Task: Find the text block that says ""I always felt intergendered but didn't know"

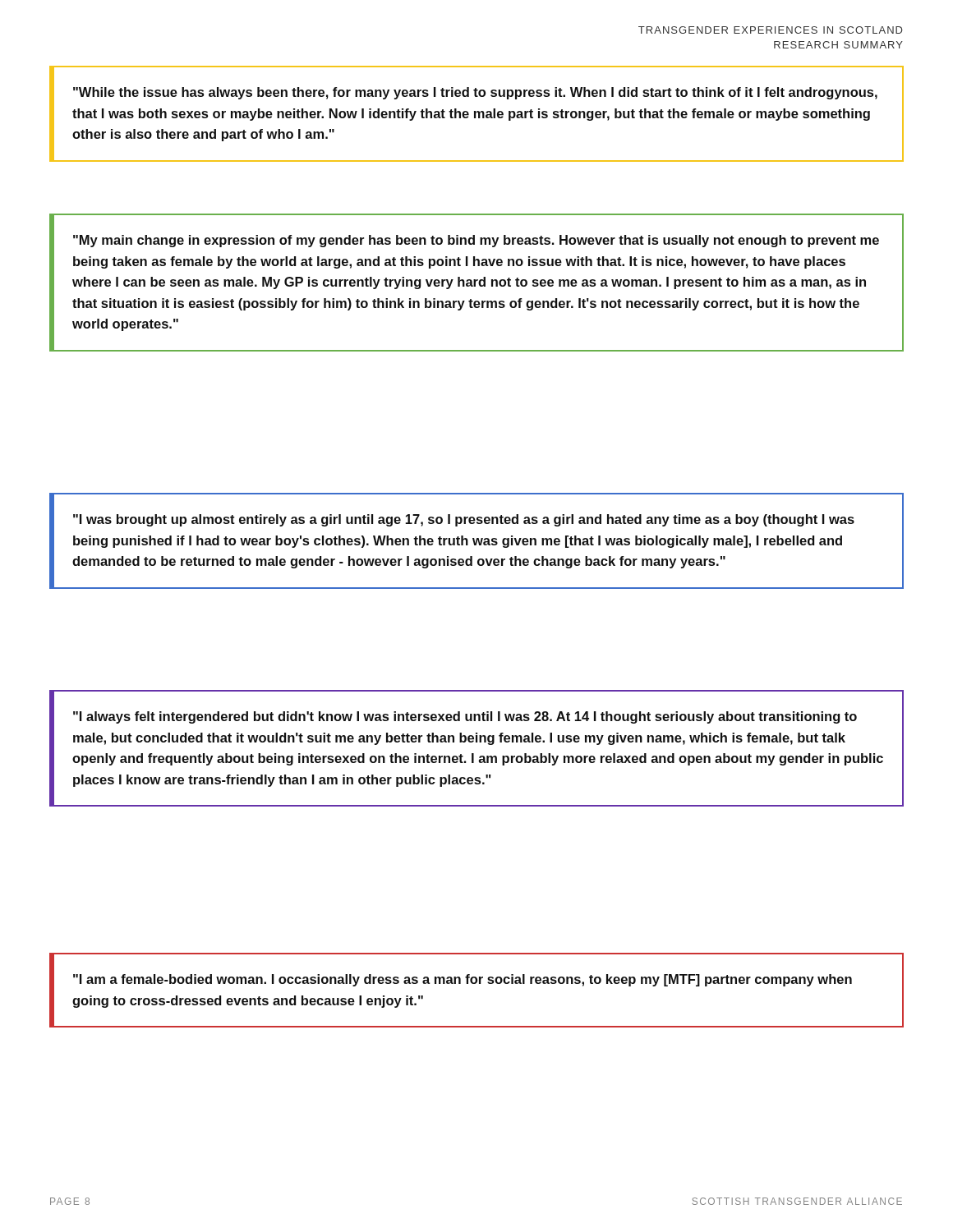Action: (478, 748)
